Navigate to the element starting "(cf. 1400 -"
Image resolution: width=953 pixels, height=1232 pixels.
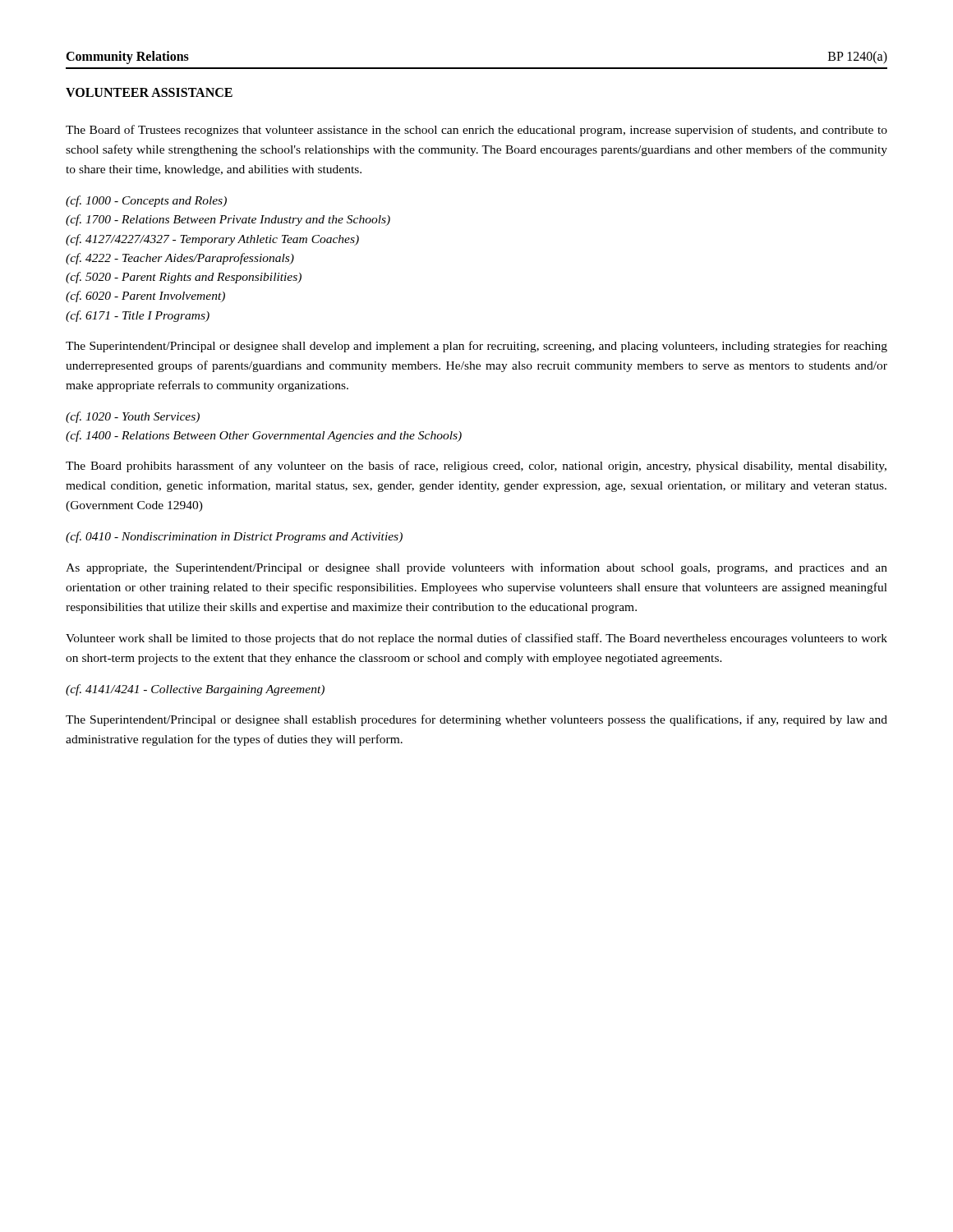coord(264,435)
